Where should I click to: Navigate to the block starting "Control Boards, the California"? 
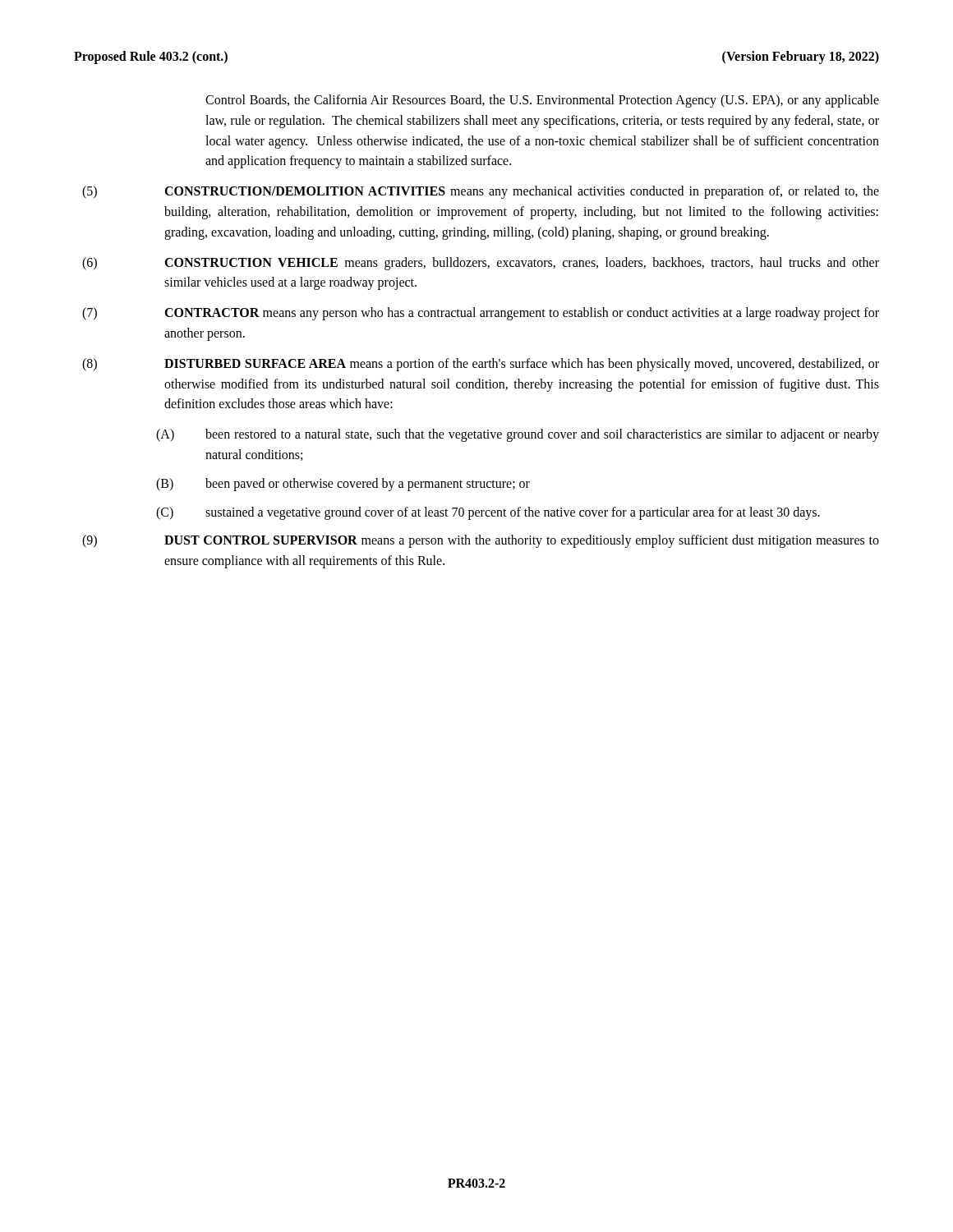click(542, 130)
